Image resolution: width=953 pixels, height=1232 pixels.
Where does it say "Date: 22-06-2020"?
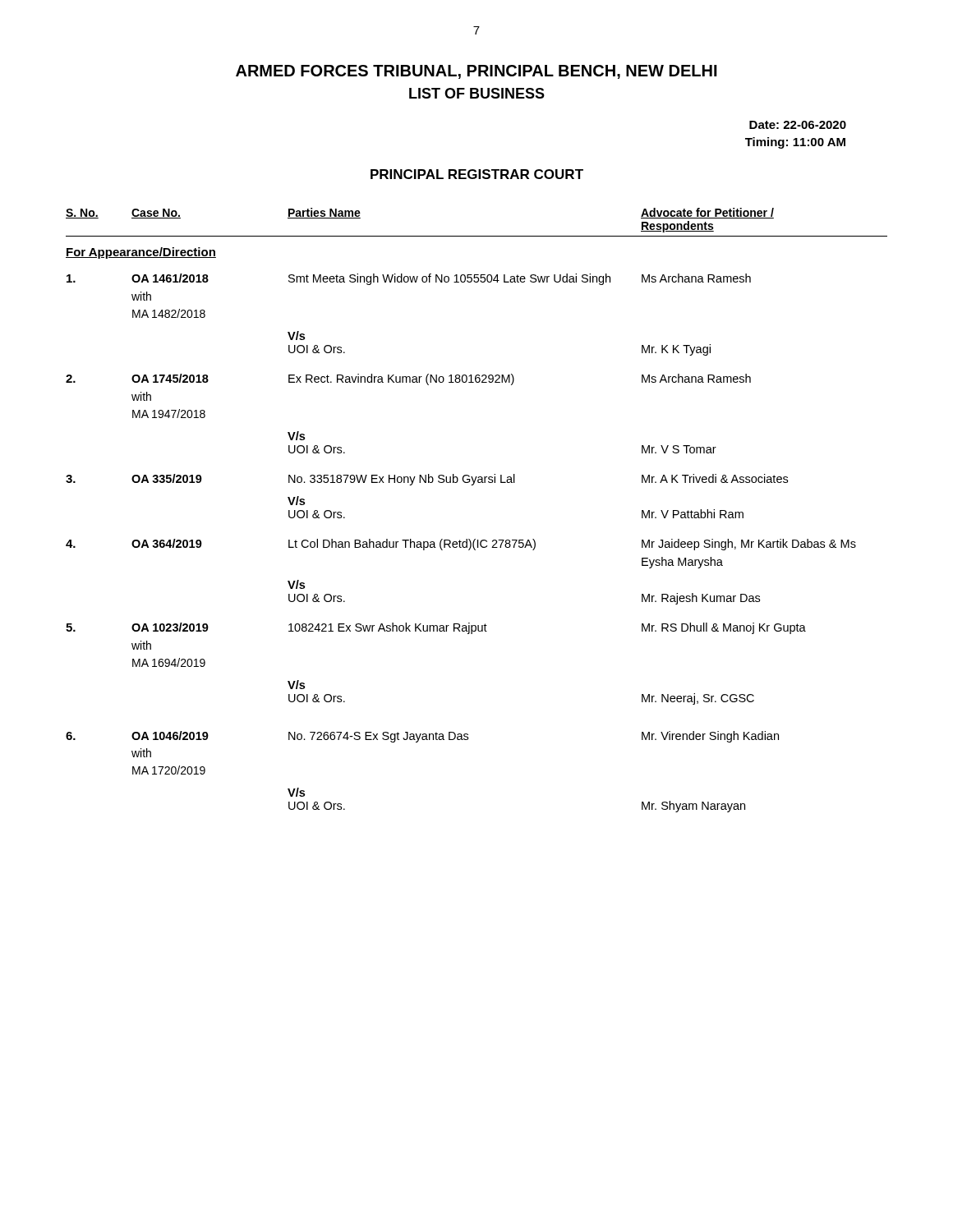tap(798, 124)
